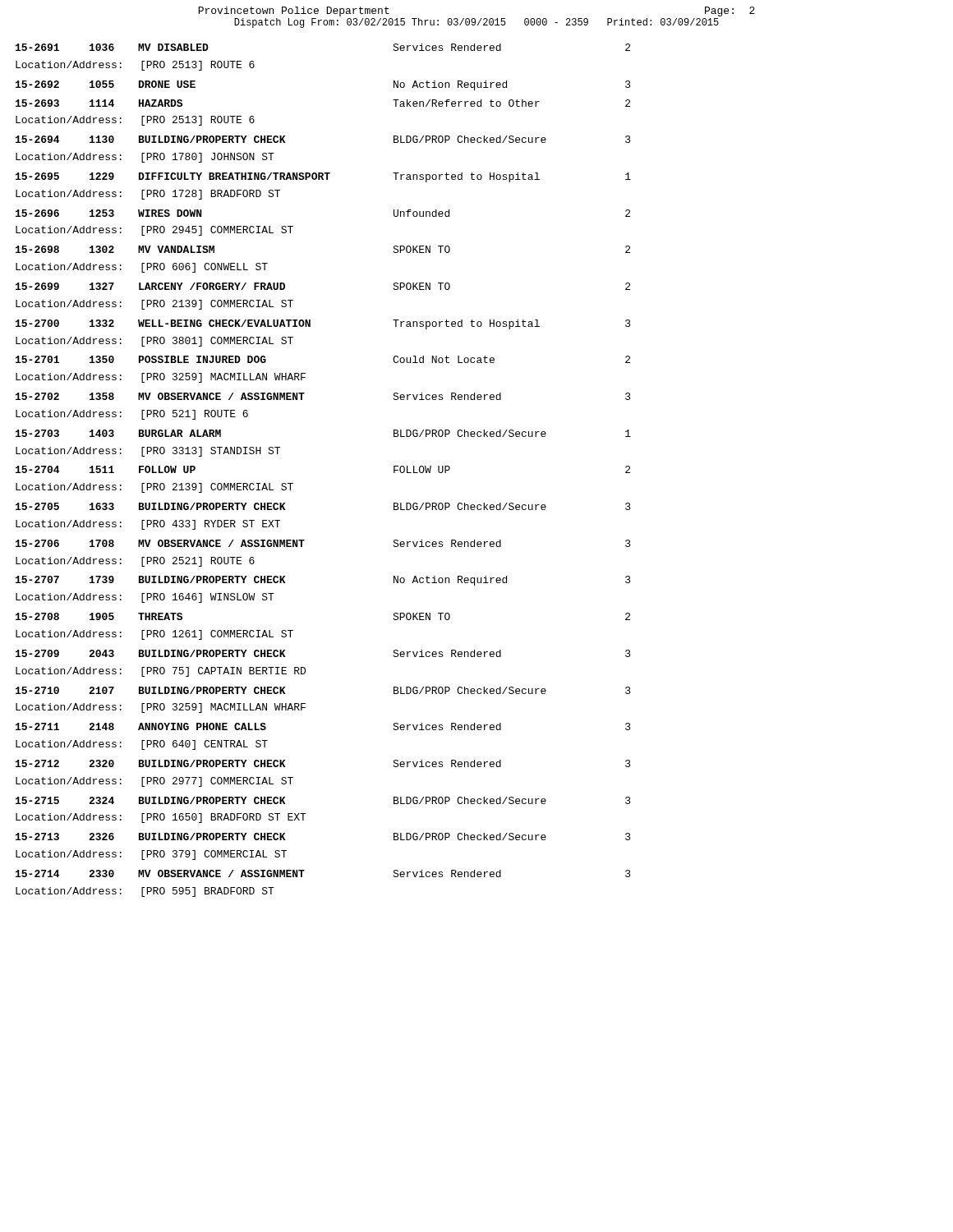Where is the passage that starts "15-2698 1302 MV VANDALISM SPOKEN"?
Image resolution: width=953 pixels, height=1232 pixels.
[37, 249]
